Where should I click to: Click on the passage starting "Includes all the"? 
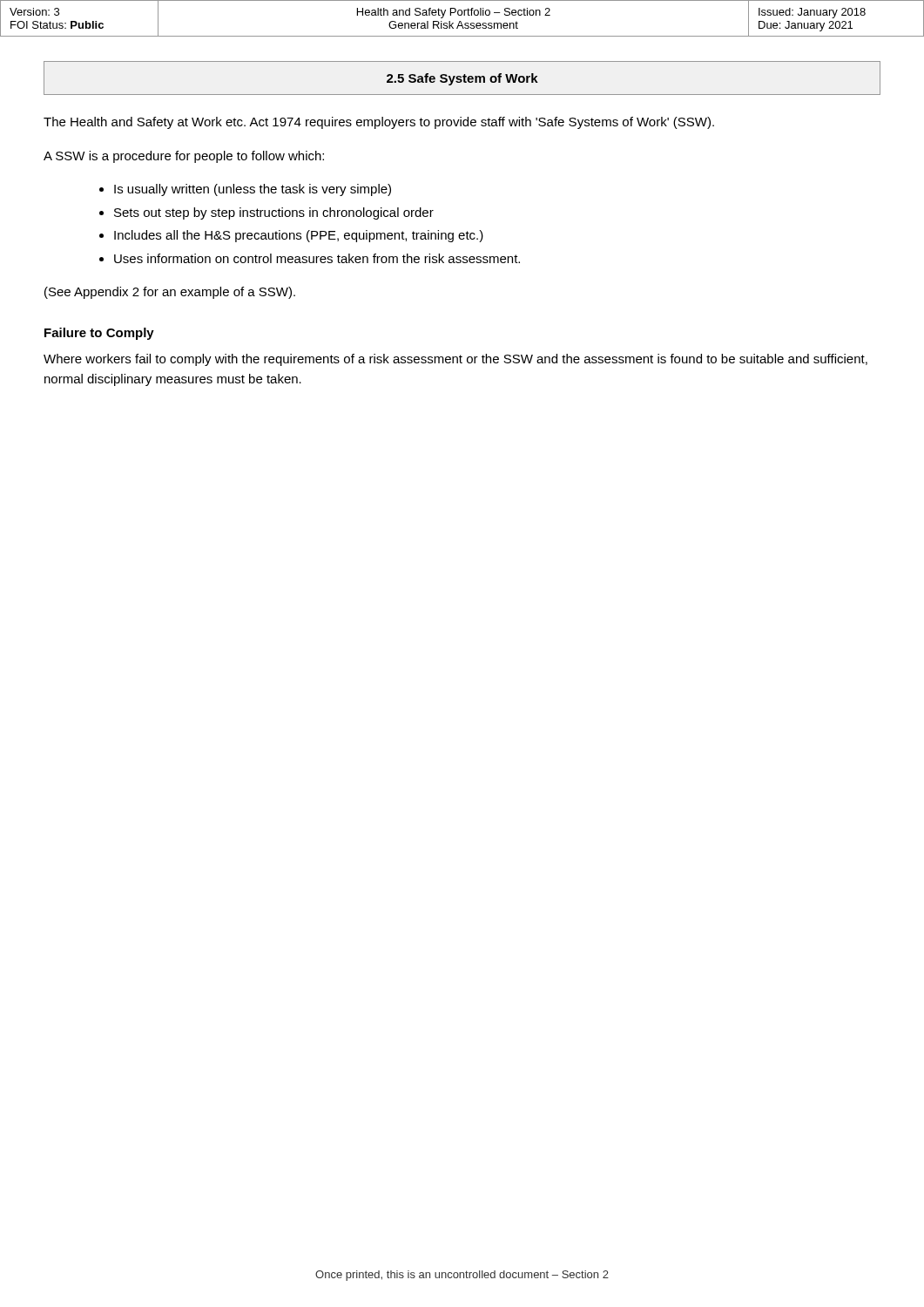[x=298, y=235]
